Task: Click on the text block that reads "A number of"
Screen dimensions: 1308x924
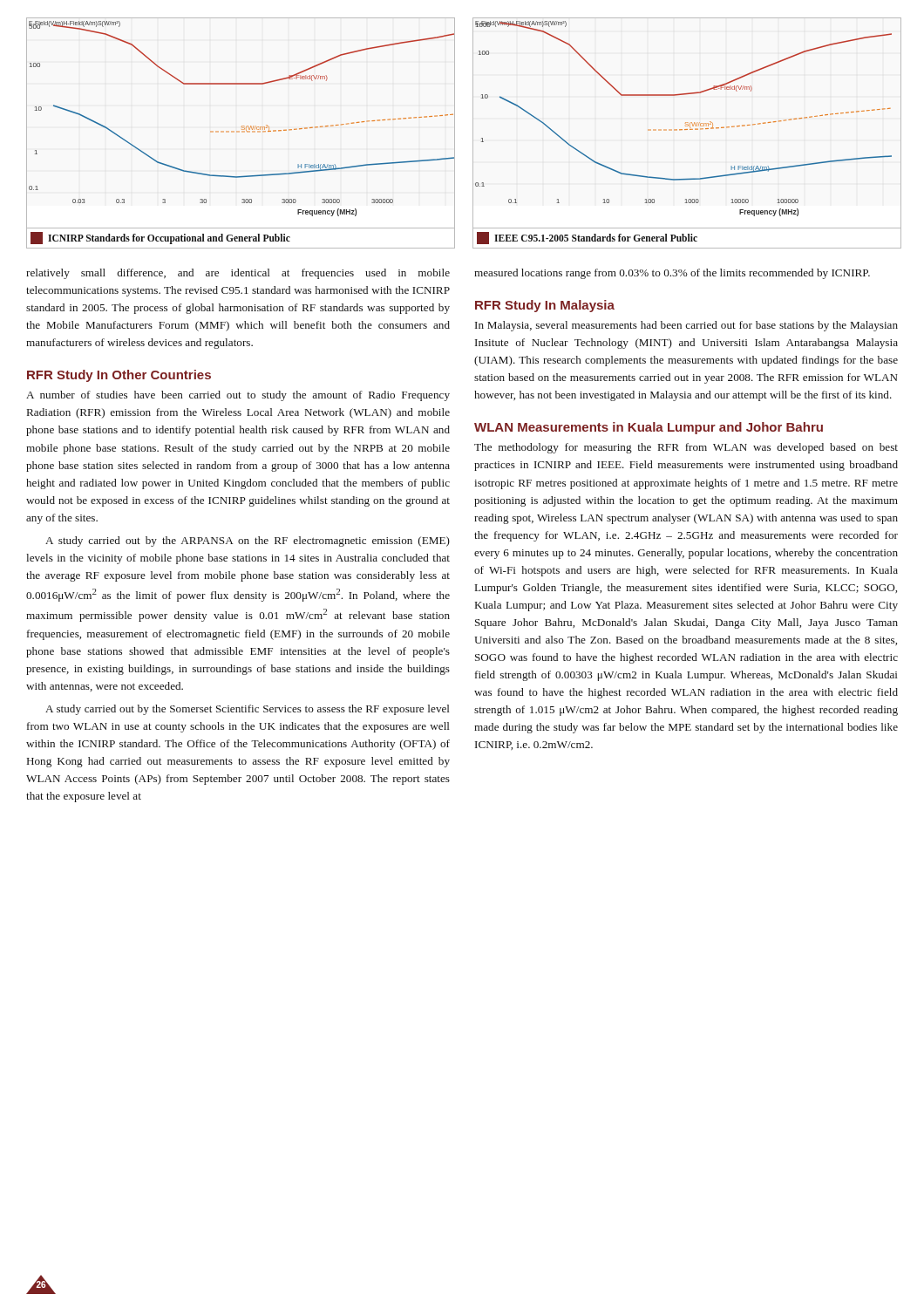Action: point(238,596)
